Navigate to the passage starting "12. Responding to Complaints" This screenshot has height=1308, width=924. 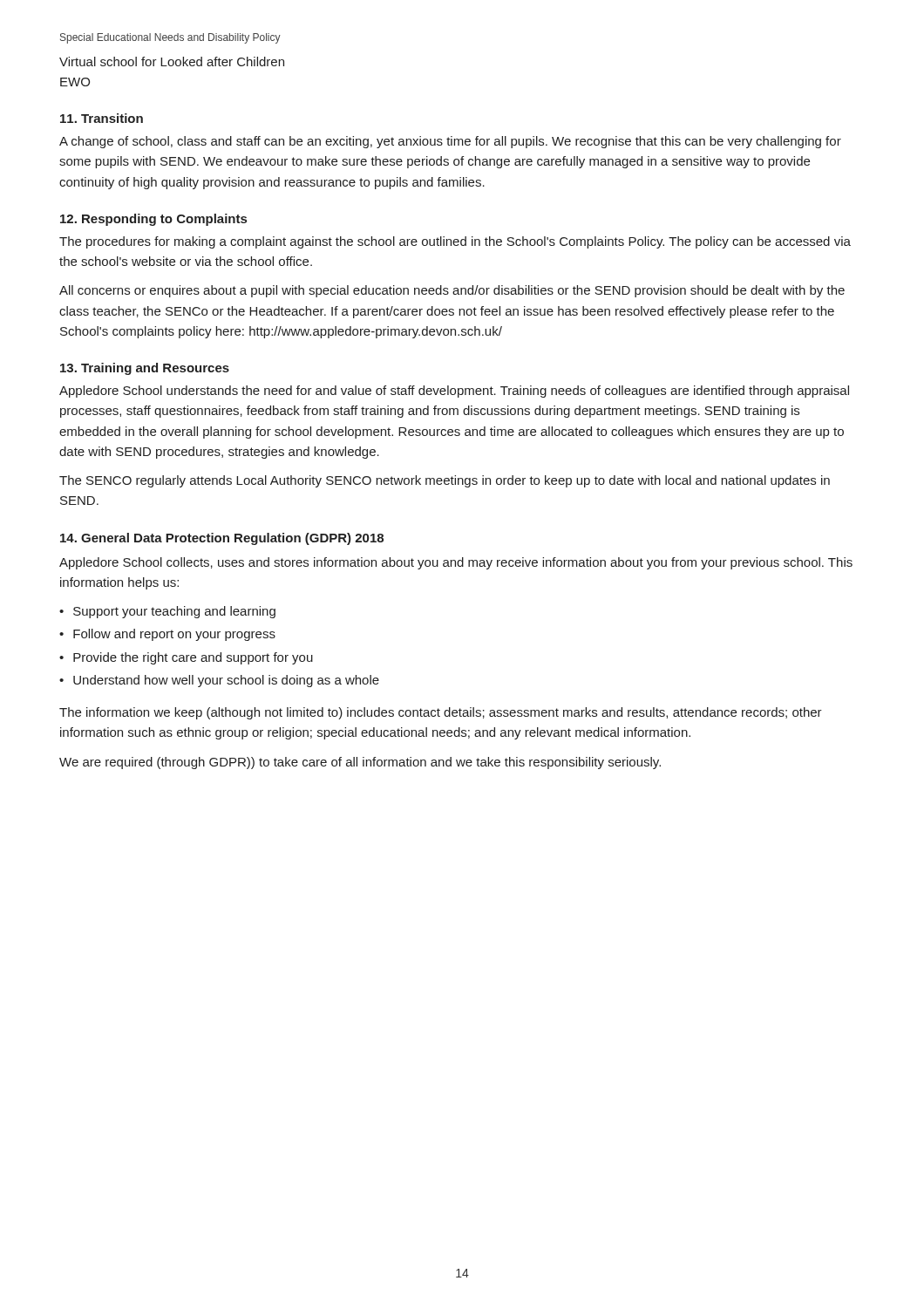(x=153, y=218)
